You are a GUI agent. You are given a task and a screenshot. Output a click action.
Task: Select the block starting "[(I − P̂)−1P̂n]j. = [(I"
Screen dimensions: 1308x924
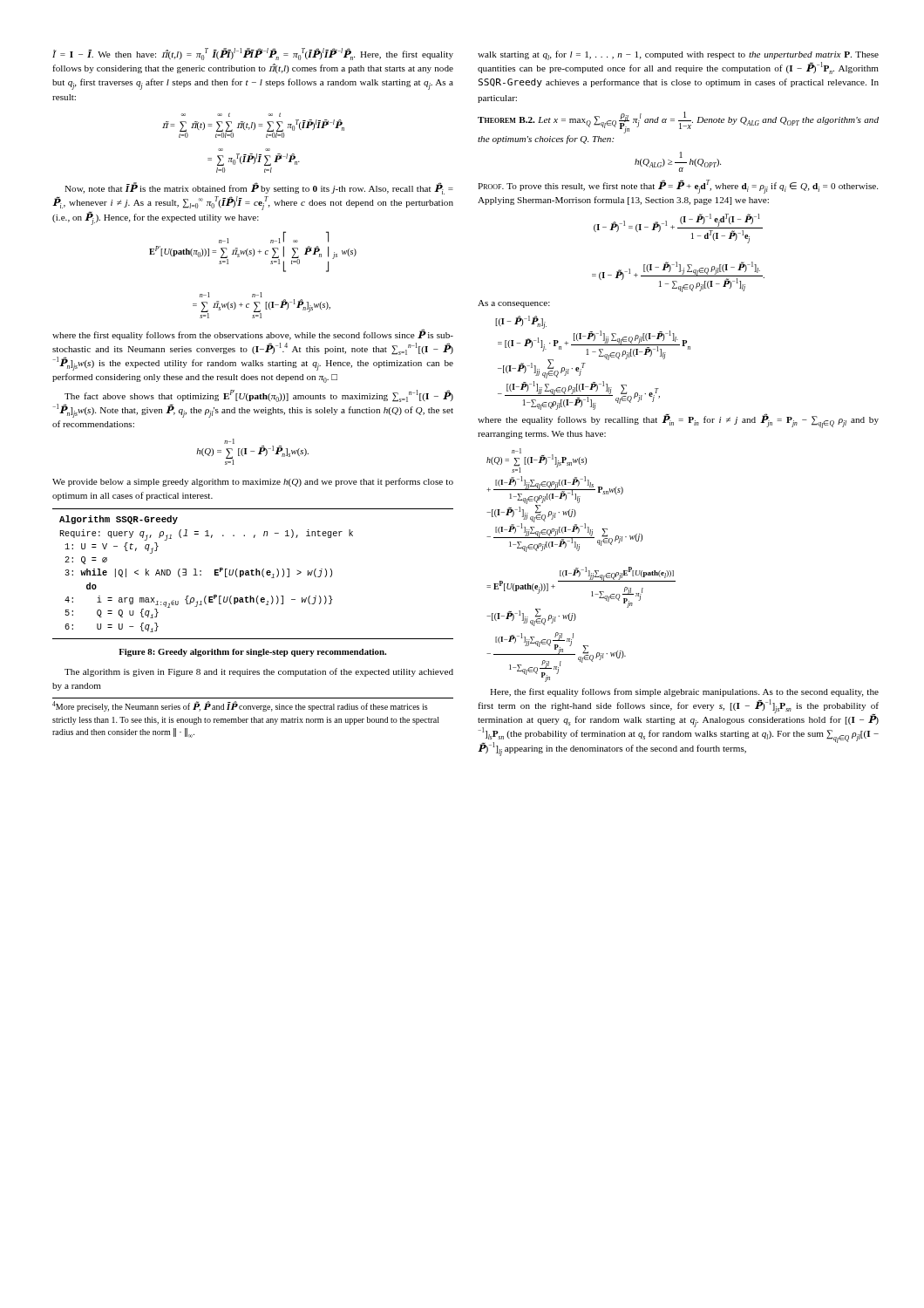[x=678, y=362]
